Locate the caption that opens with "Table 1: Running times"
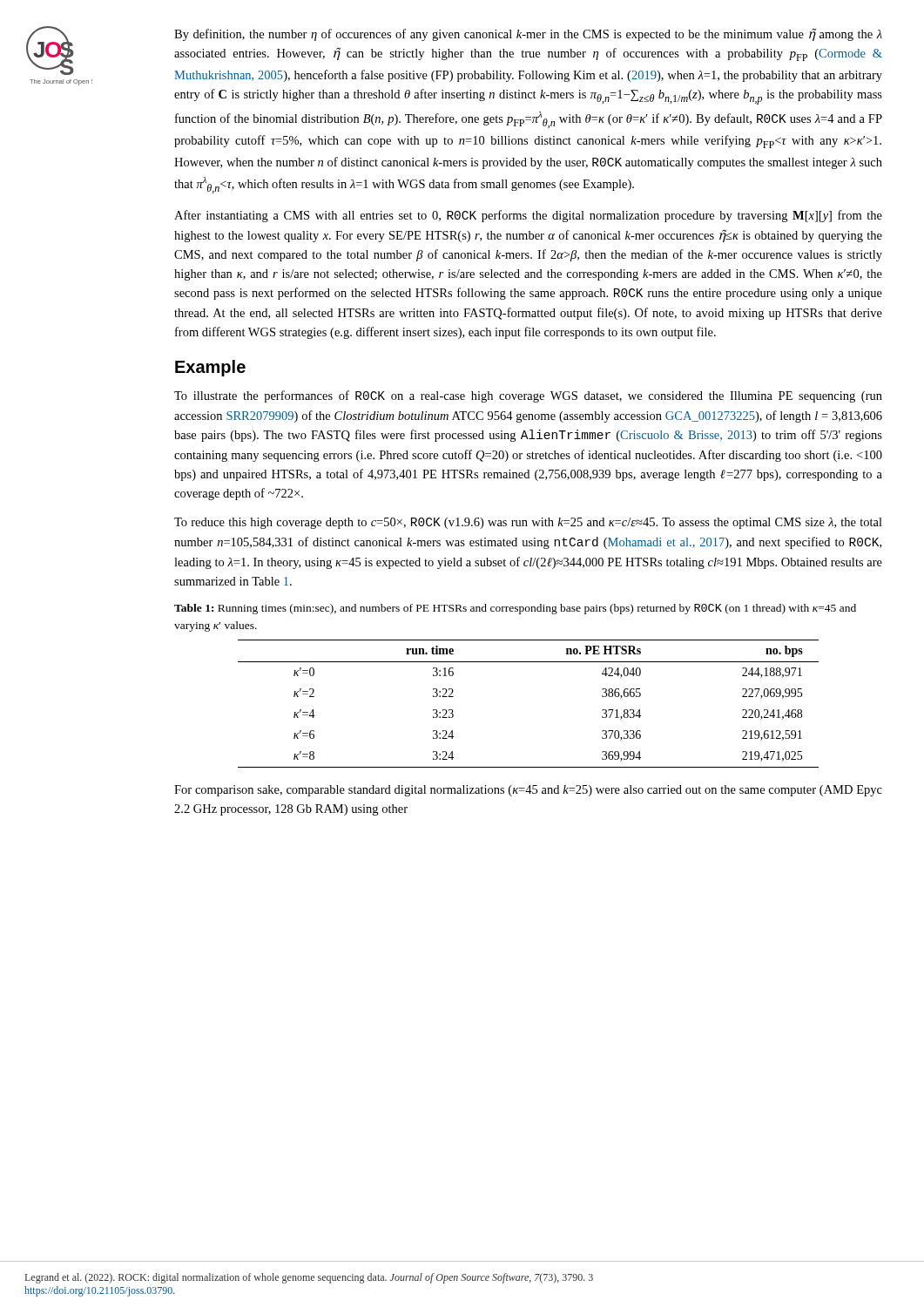Viewport: 924px width, 1307px height. coord(528,618)
